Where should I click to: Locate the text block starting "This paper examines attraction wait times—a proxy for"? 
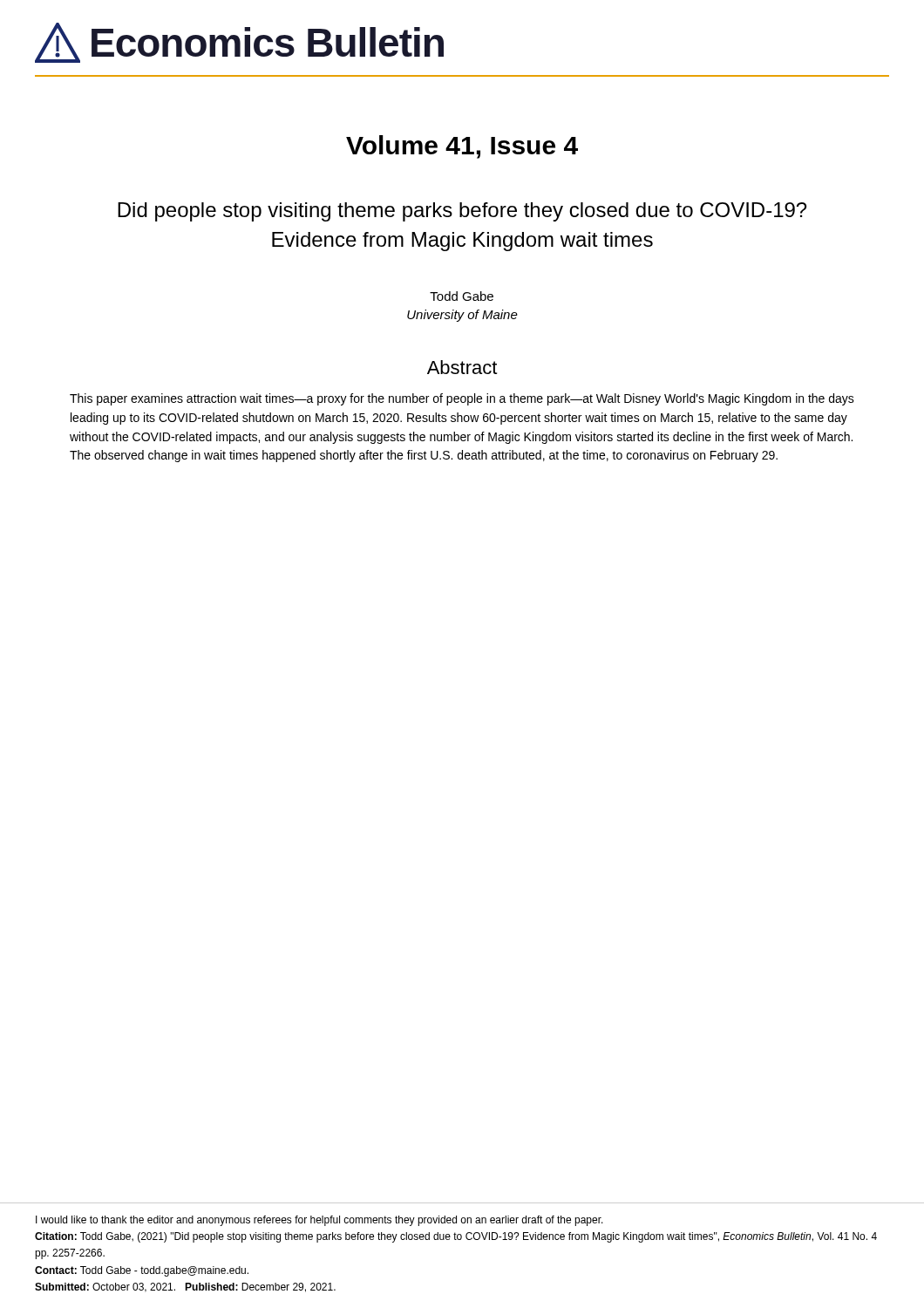click(462, 428)
